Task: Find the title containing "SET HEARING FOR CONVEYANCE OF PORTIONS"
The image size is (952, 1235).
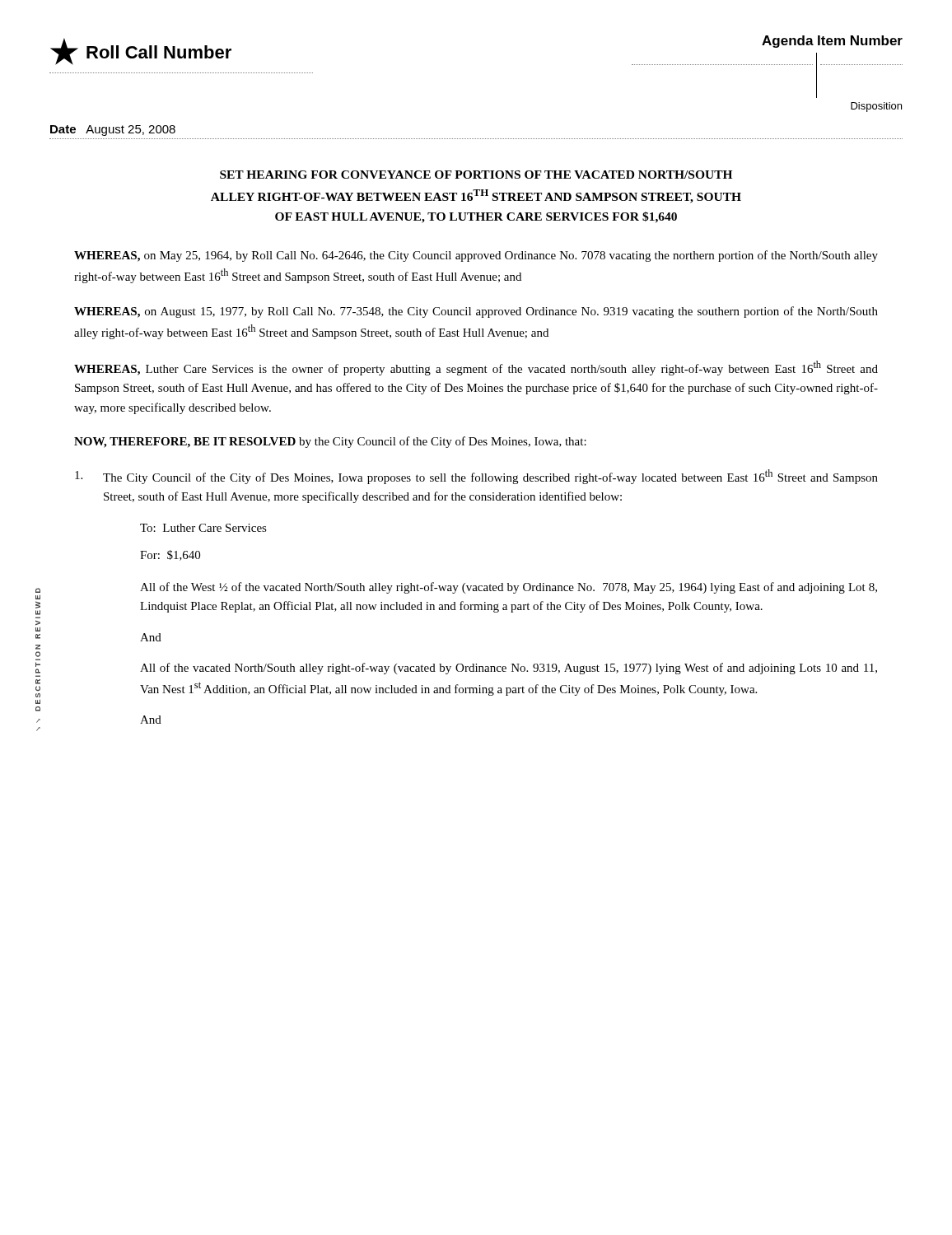Action: [476, 195]
